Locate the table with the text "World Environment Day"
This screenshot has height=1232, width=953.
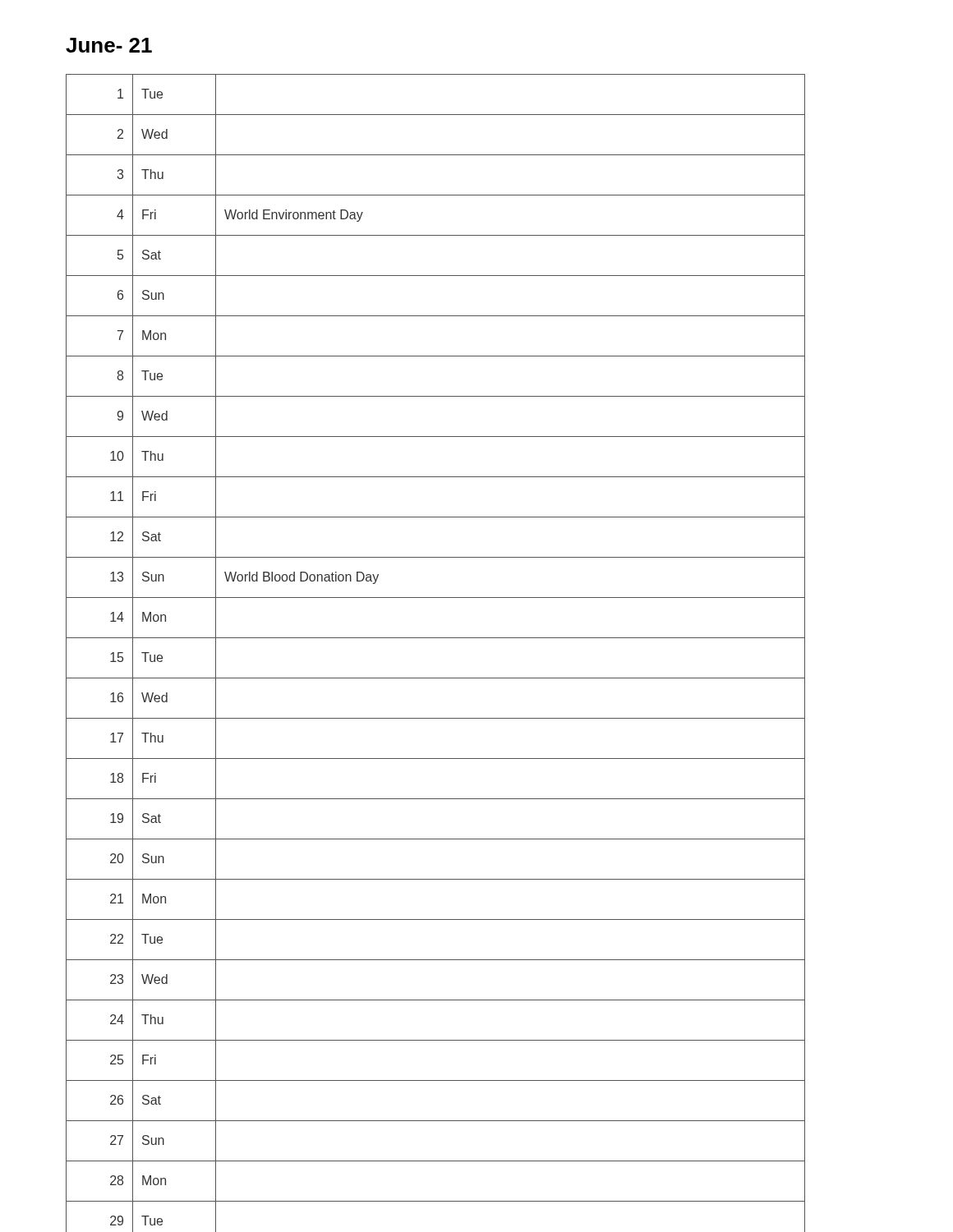435,653
